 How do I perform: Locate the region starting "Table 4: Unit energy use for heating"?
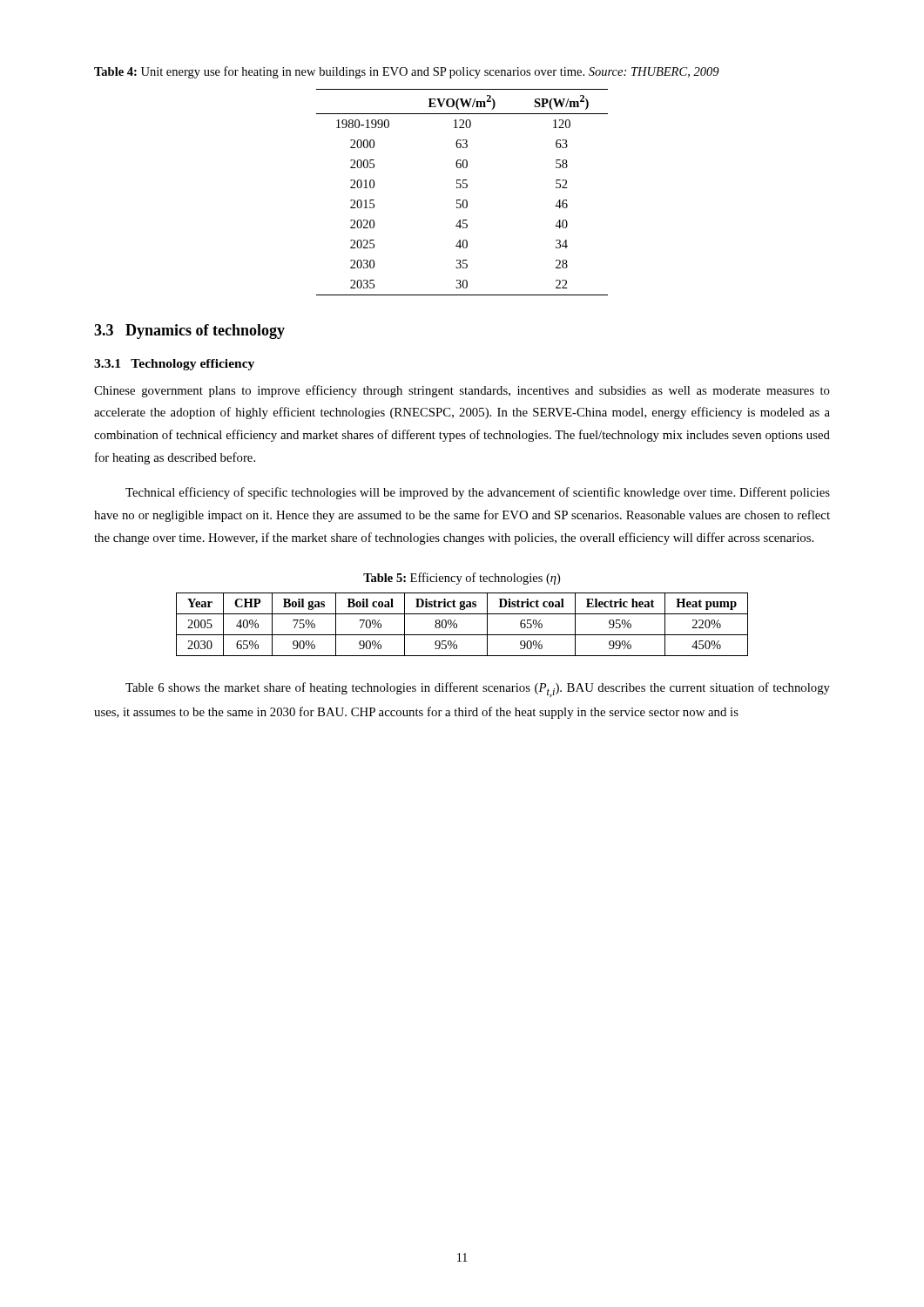(x=406, y=71)
